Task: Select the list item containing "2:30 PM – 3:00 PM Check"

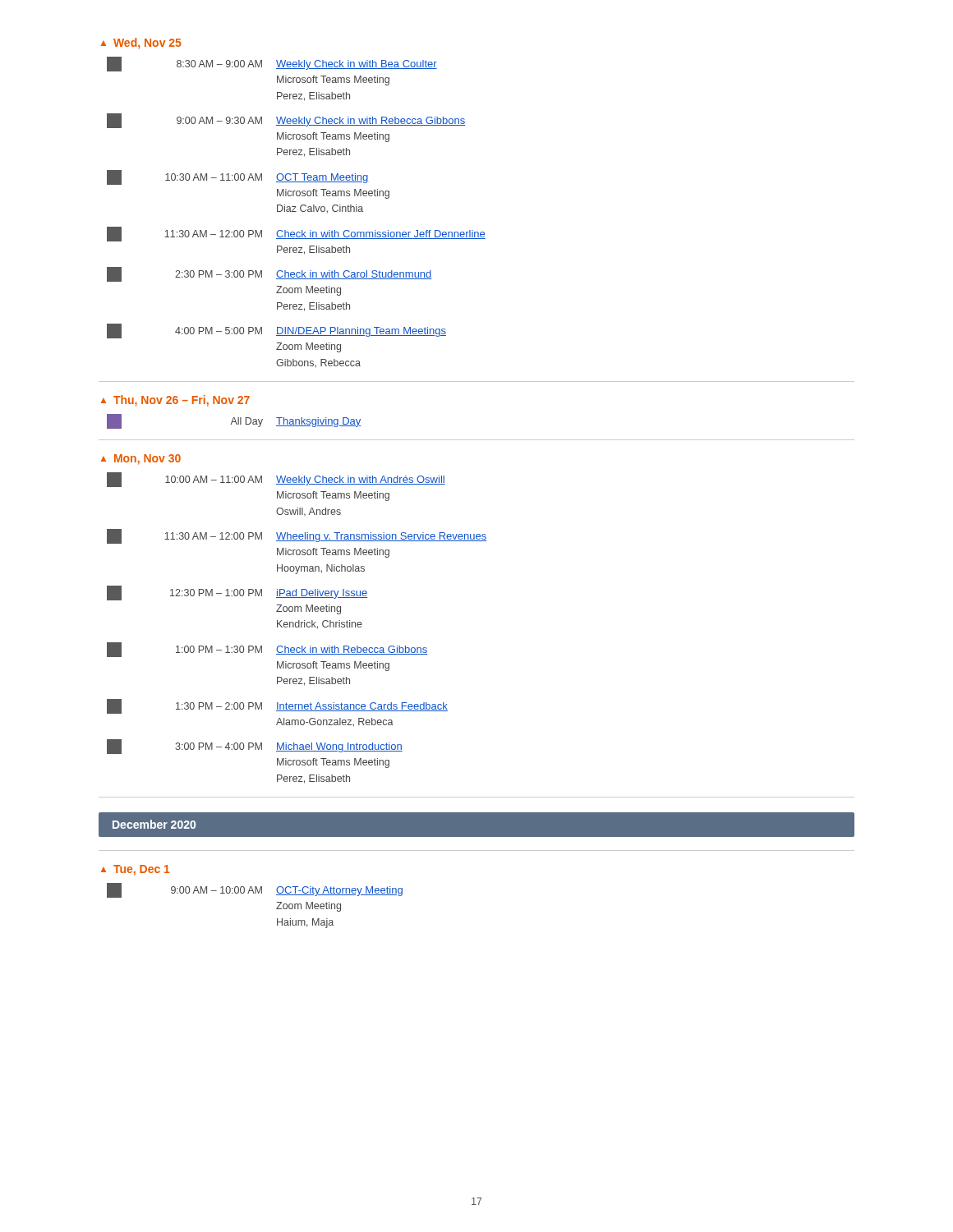Action: click(x=258, y=274)
